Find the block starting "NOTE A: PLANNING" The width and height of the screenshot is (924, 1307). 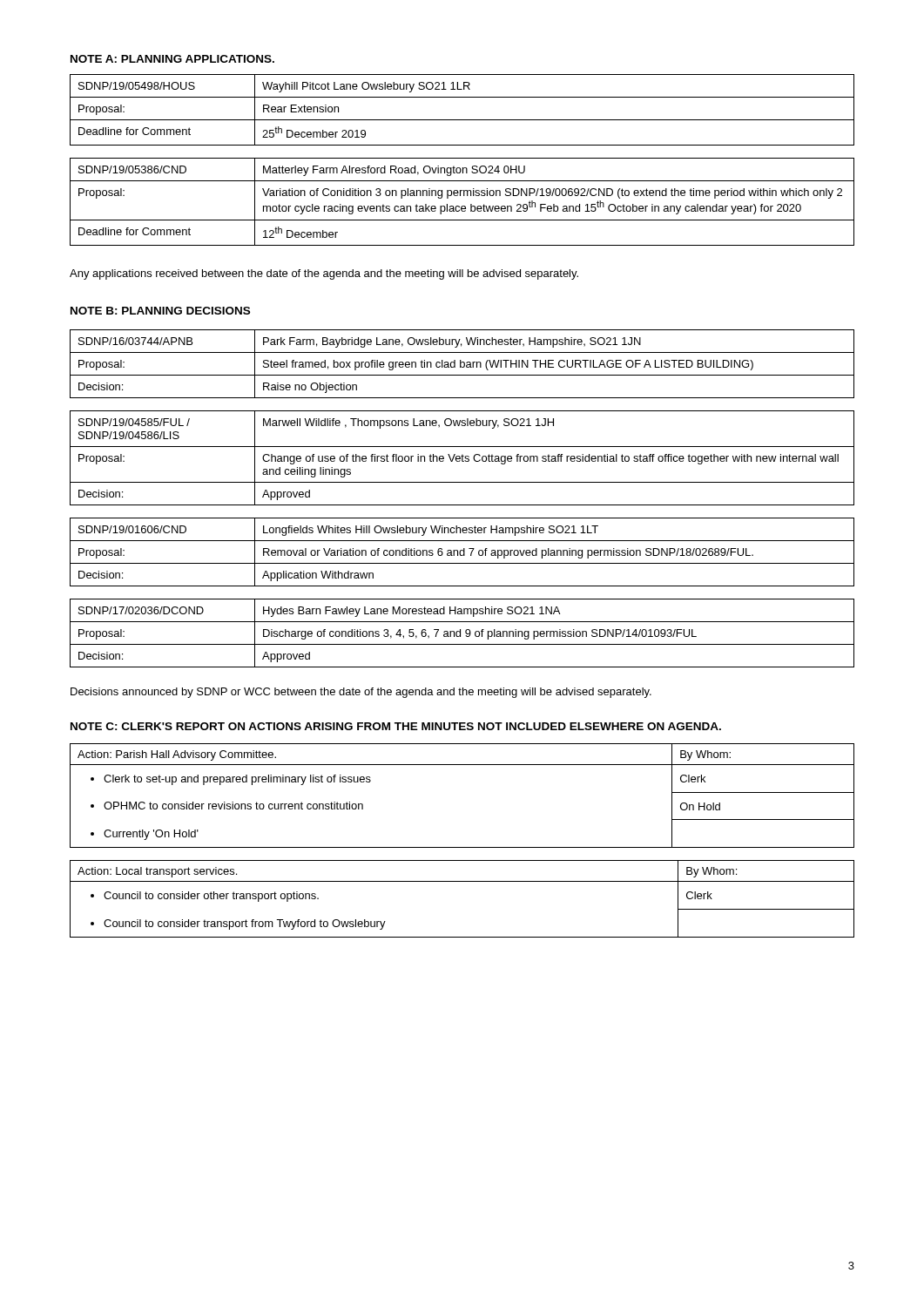click(172, 59)
